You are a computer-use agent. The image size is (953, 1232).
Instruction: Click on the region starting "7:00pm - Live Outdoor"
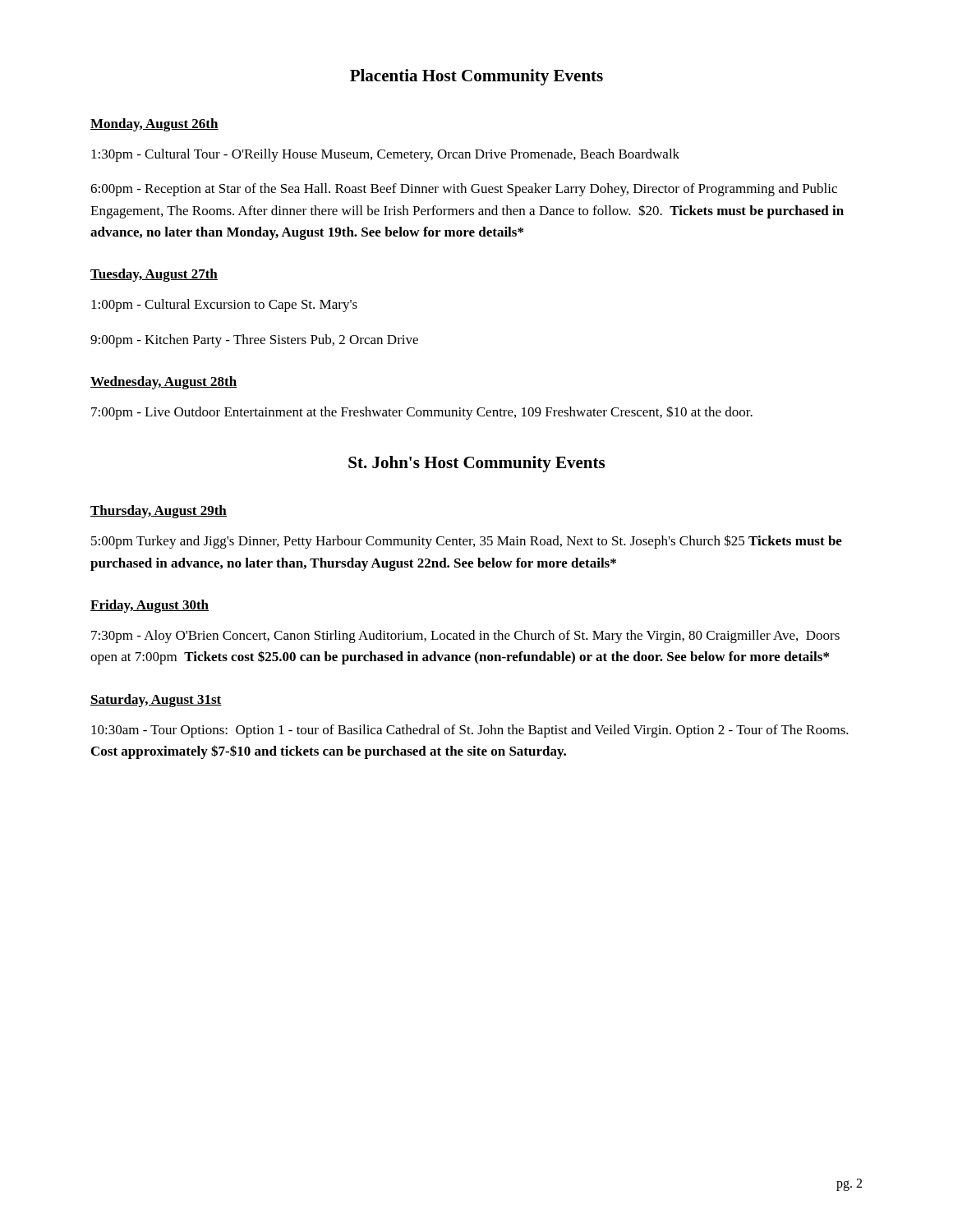pyautogui.click(x=422, y=412)
